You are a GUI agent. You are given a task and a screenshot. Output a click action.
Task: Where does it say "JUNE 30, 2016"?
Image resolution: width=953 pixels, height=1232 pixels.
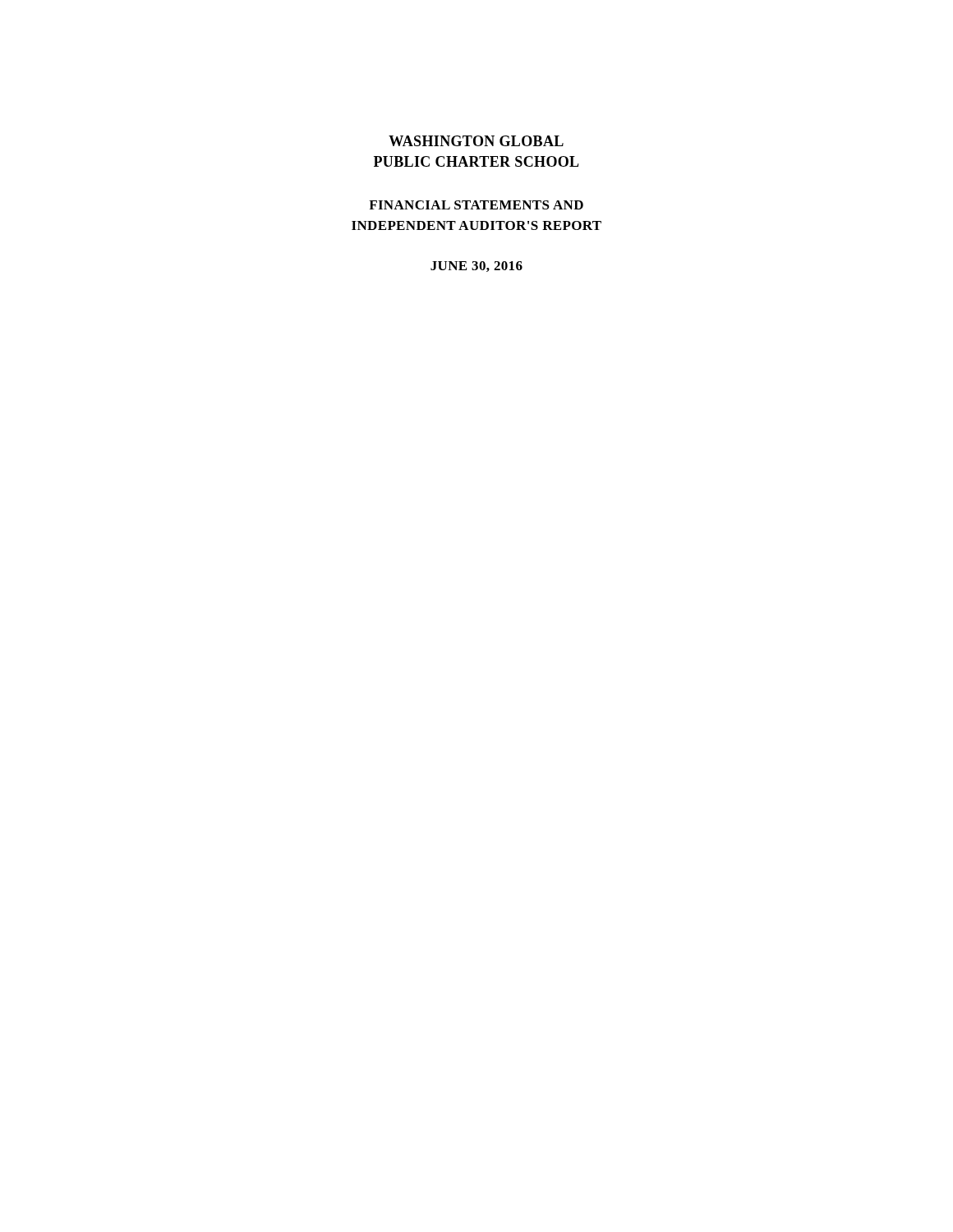tap(476, 266)
